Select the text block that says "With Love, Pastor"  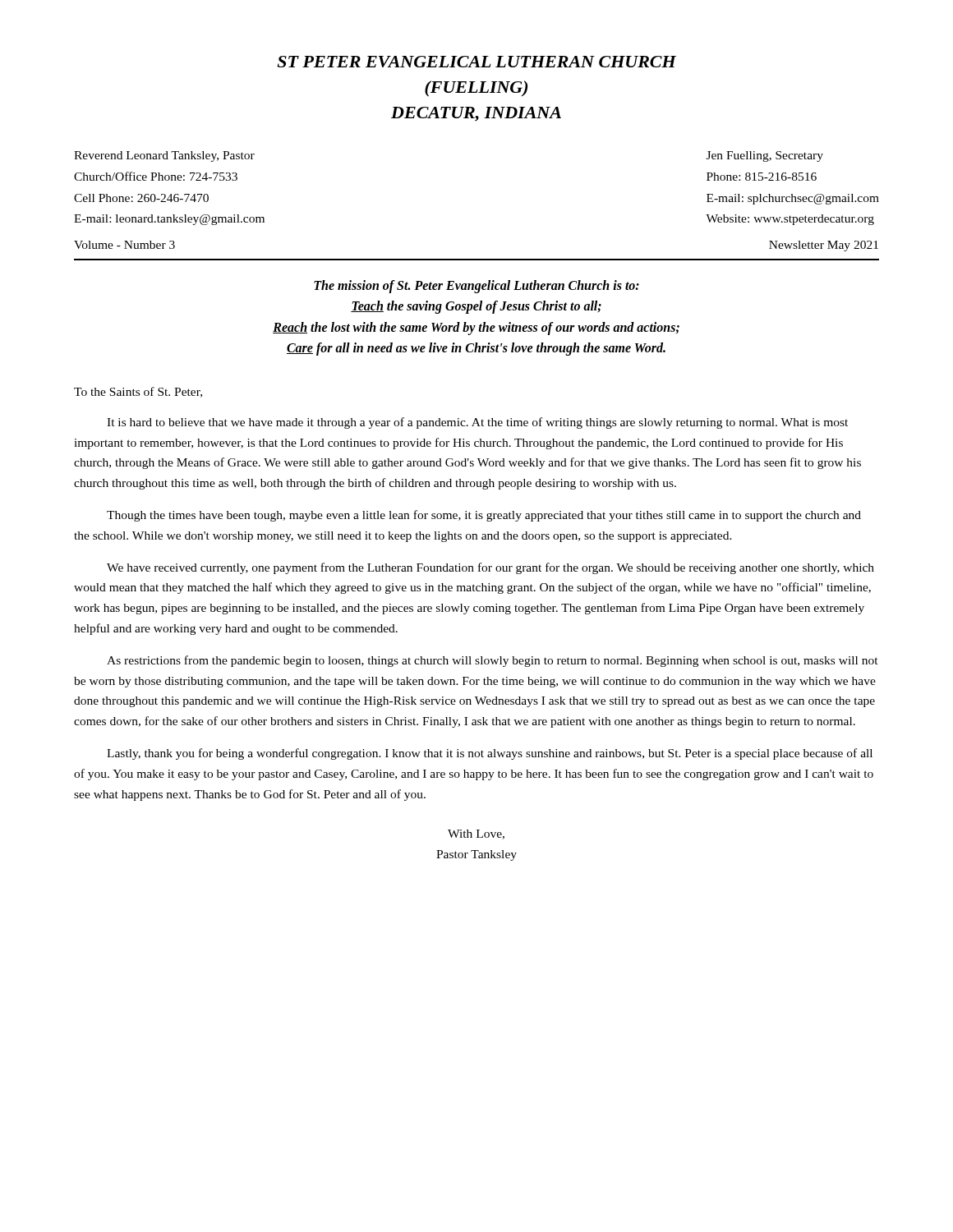(x=476, y=844)
